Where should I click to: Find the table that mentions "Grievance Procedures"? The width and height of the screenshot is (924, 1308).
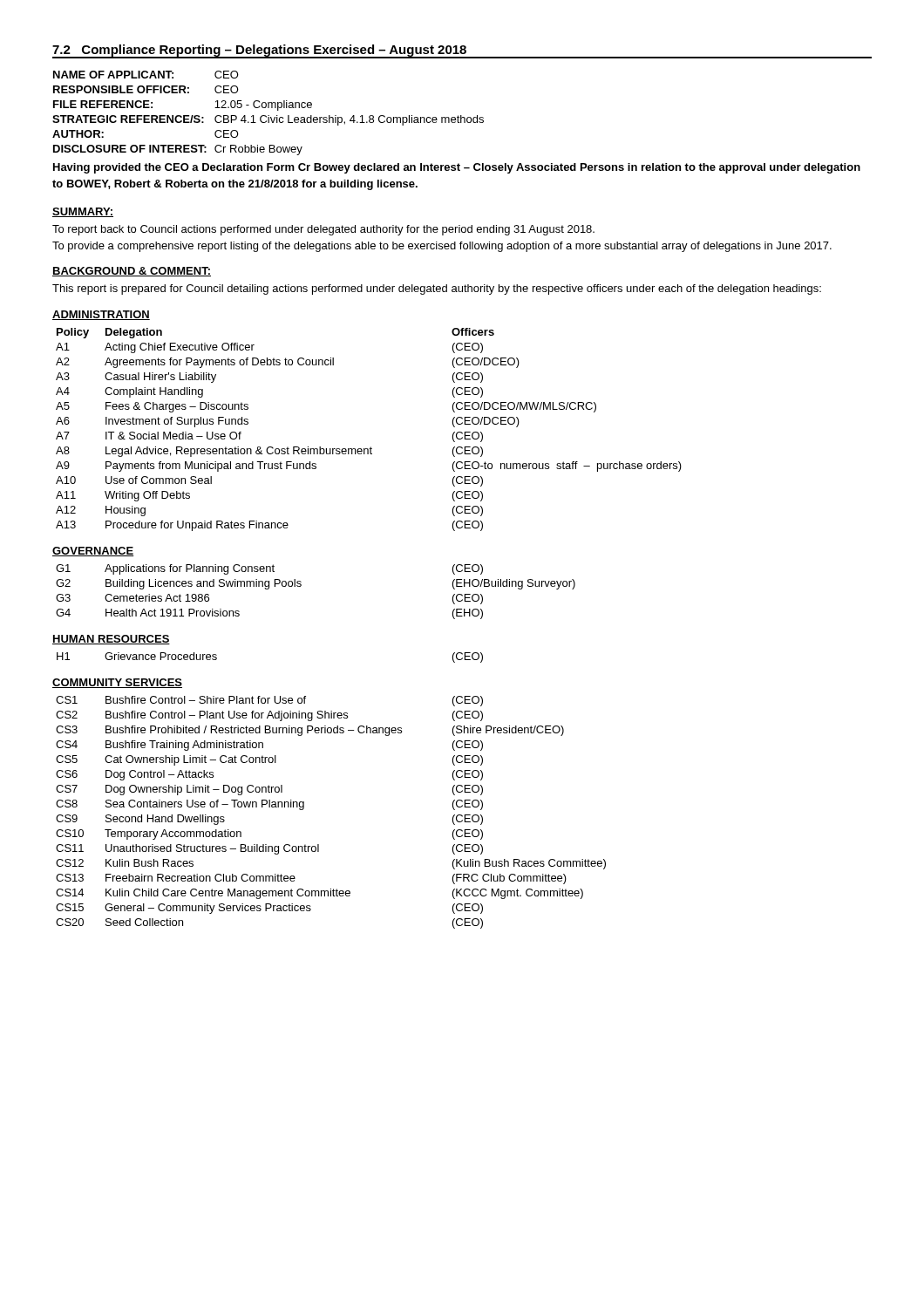[x=462, y=656]
